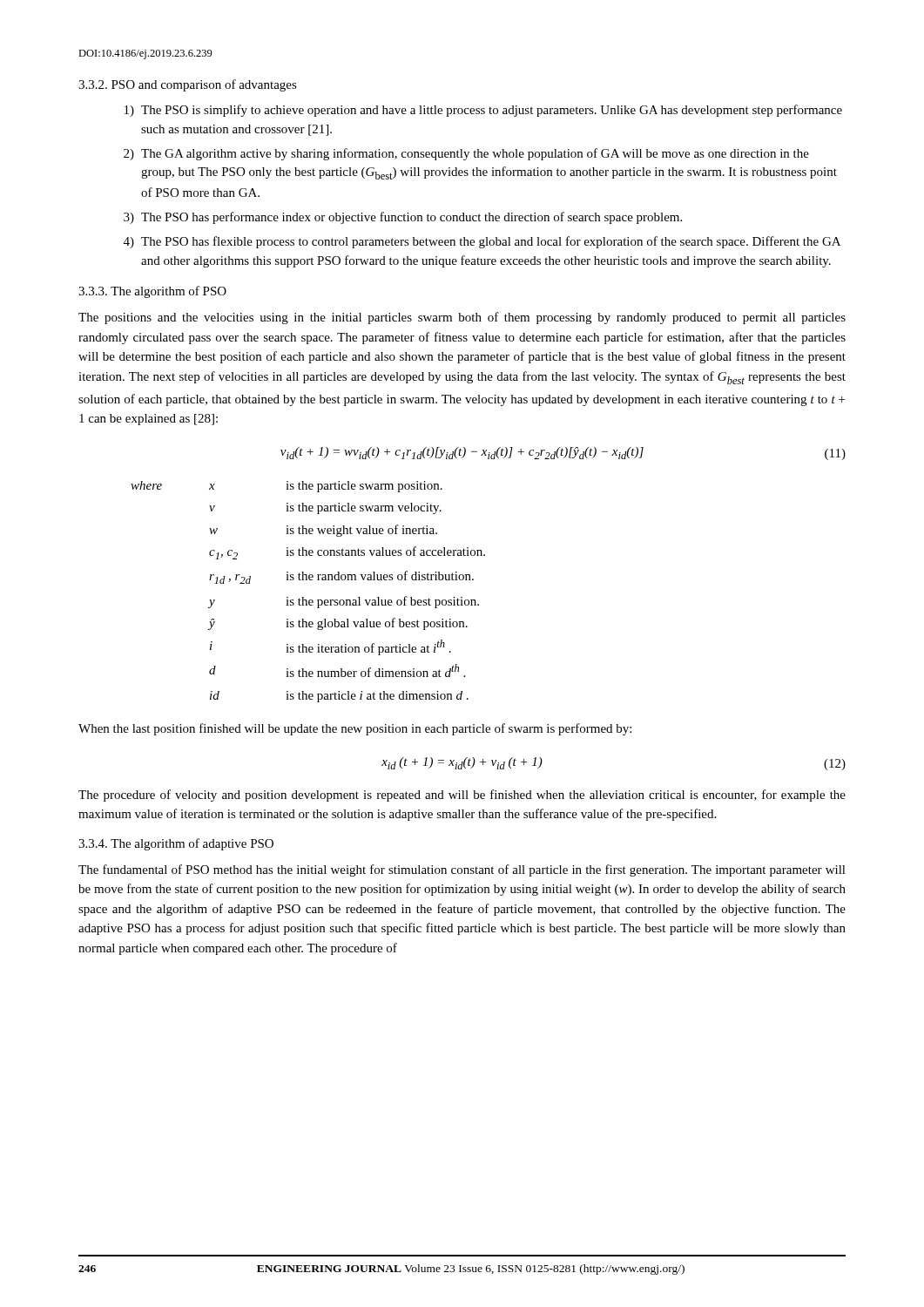Click the passage that begins "3) The PSO has performance index or objective"
Image resolution: width=924 pixels, height=1307 pixels.
click(x=475, y=218)
